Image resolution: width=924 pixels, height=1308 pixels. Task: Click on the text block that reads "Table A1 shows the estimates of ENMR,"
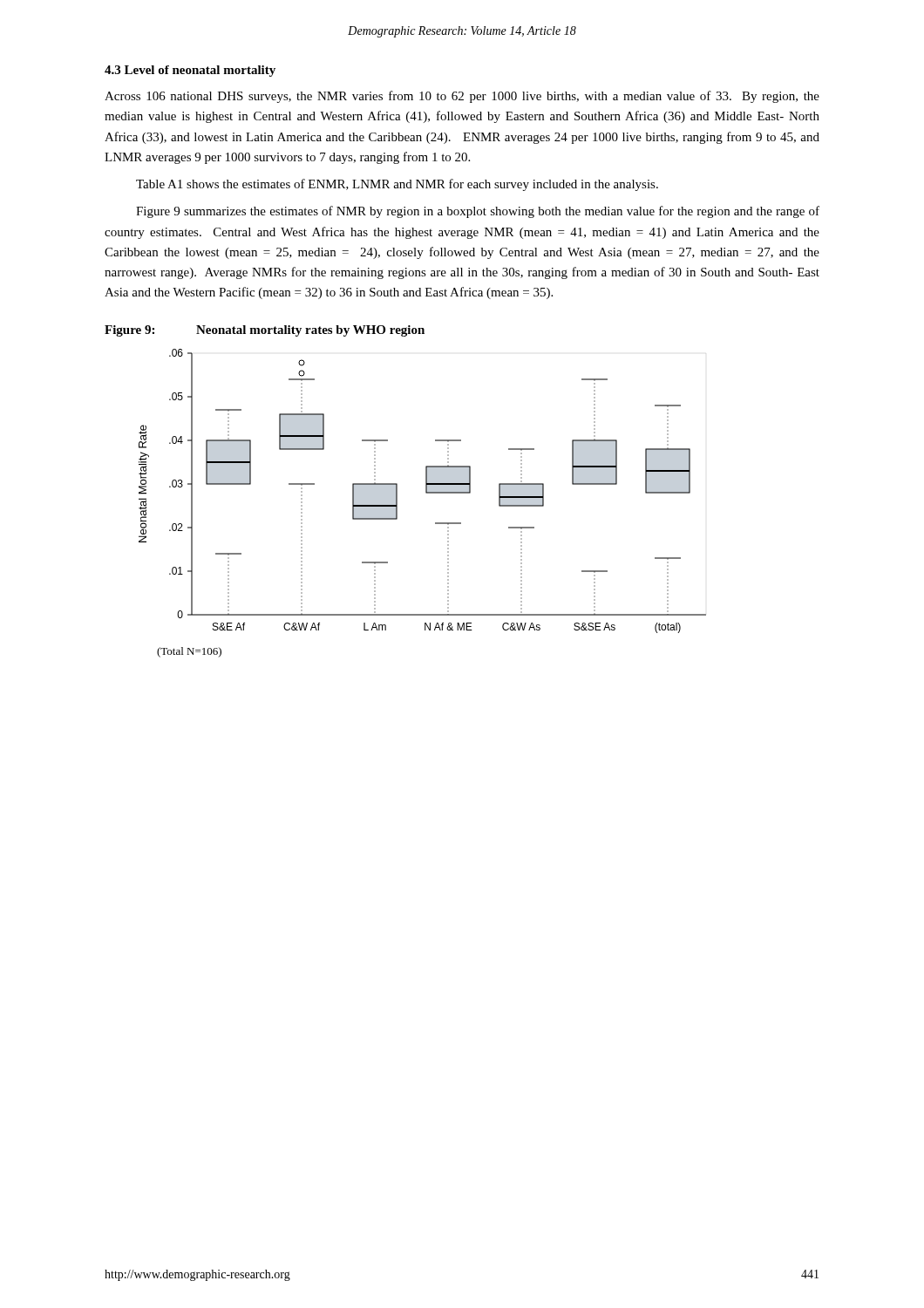point(397,184)
